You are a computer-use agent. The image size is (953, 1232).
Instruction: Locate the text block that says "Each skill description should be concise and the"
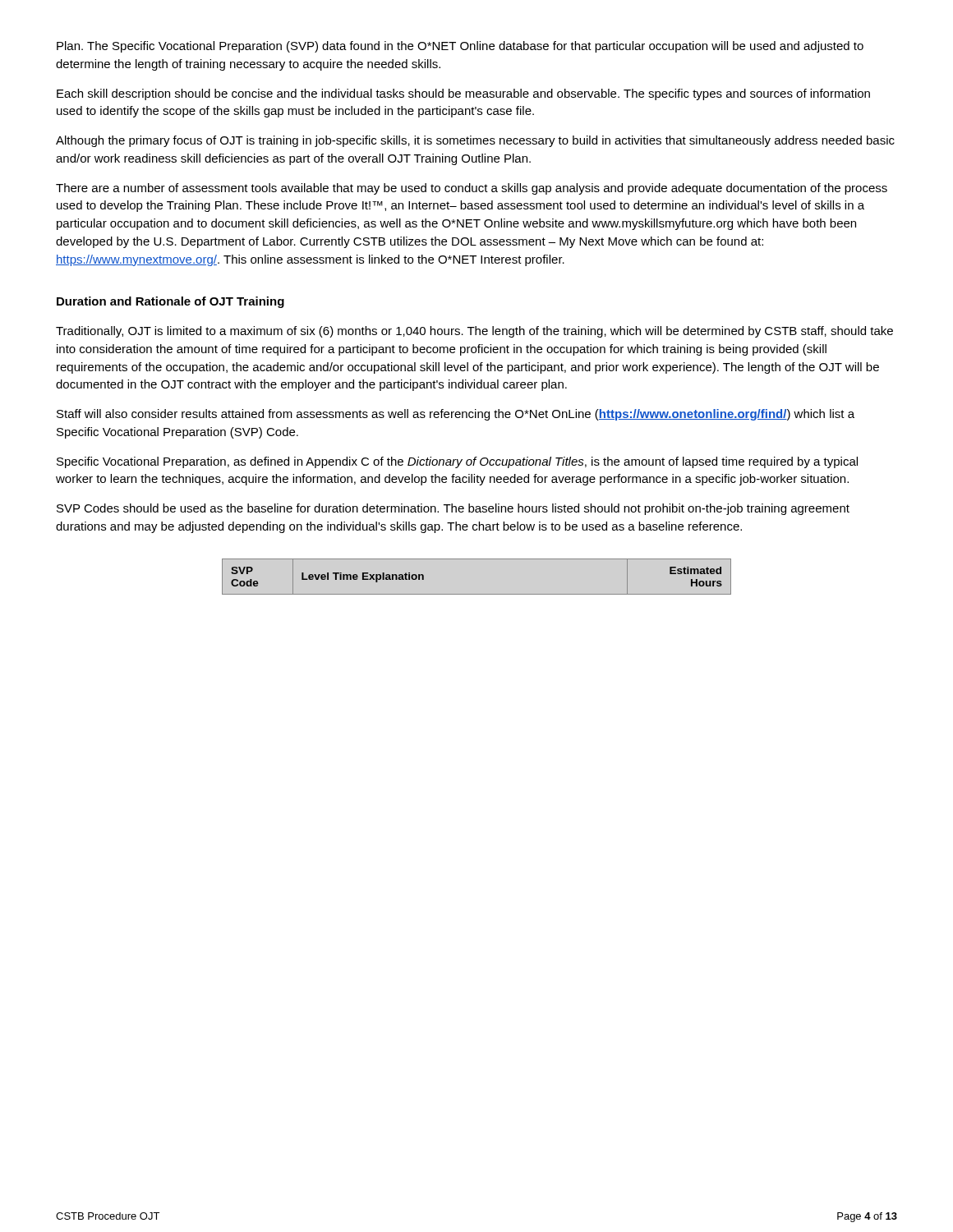476,102
